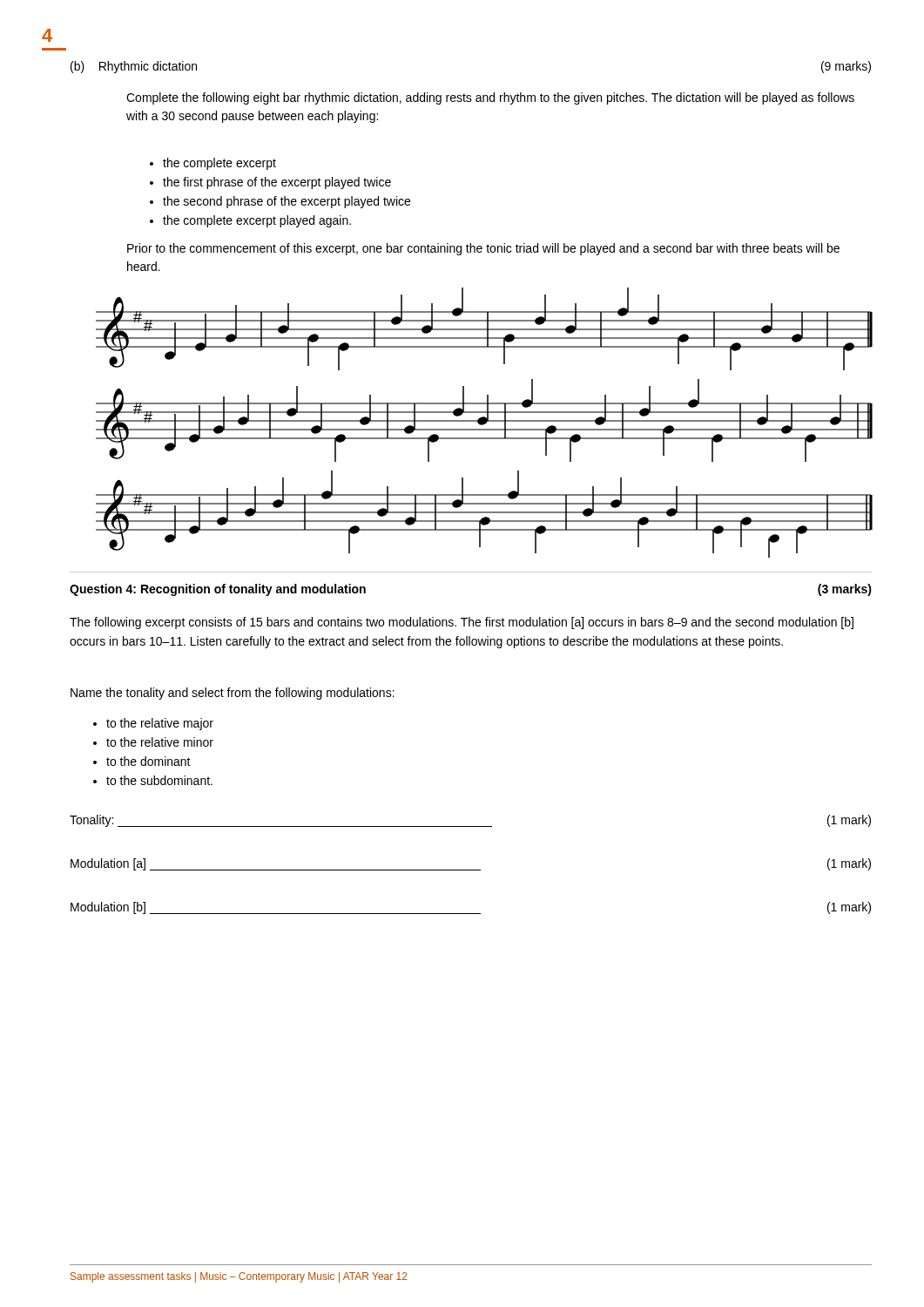Image resolution: width=924 pixels, height=1307 pixels.
Task: Click the passage that begins "the first phrase of the excerpt played"
Action: [x=270, y=183]
